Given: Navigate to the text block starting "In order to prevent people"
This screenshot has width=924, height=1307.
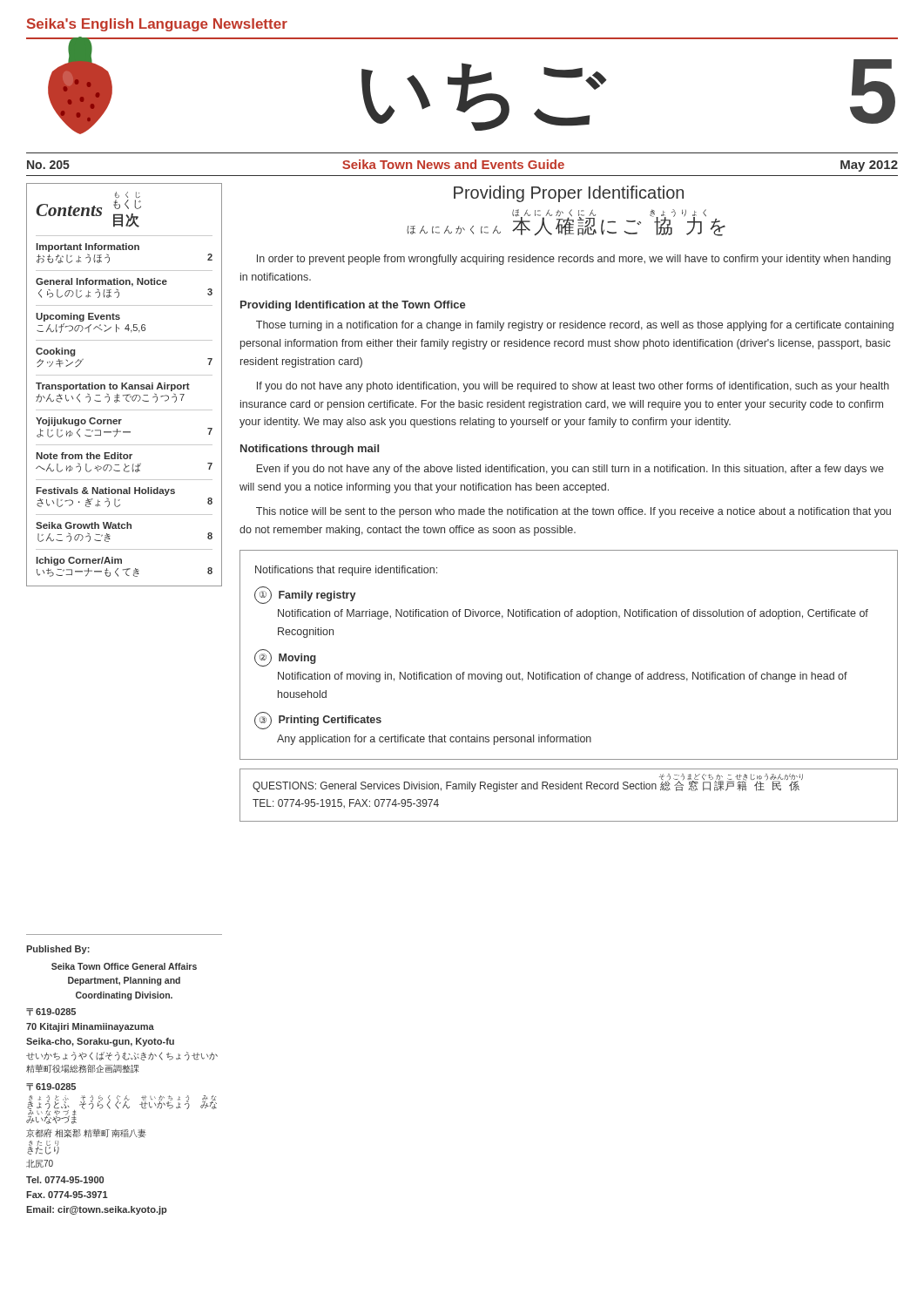Looking at the screenshot, I should pyautogui.click(x=565, y=268).
